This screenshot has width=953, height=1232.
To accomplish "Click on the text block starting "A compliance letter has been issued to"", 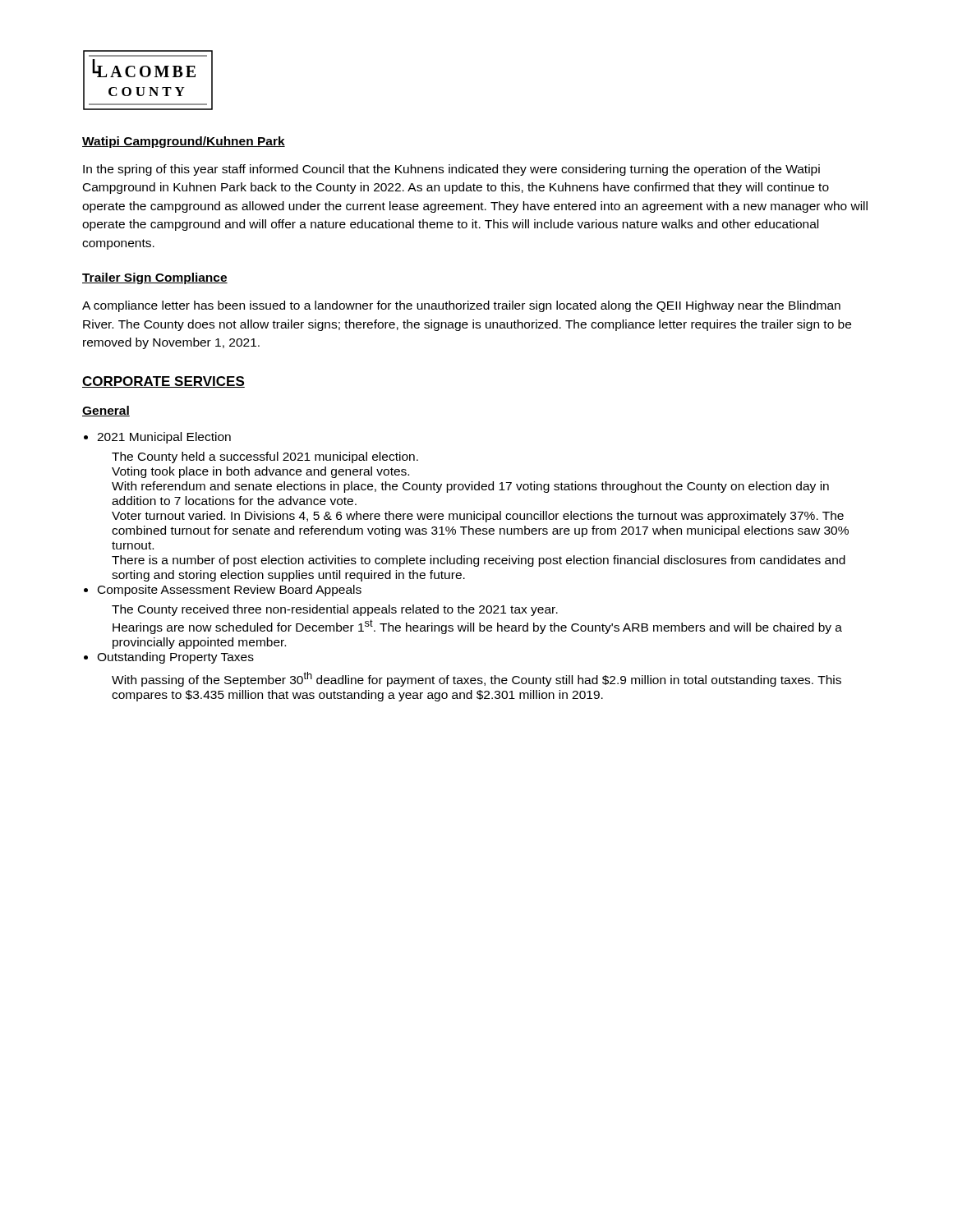I will [x=467, y=324].
